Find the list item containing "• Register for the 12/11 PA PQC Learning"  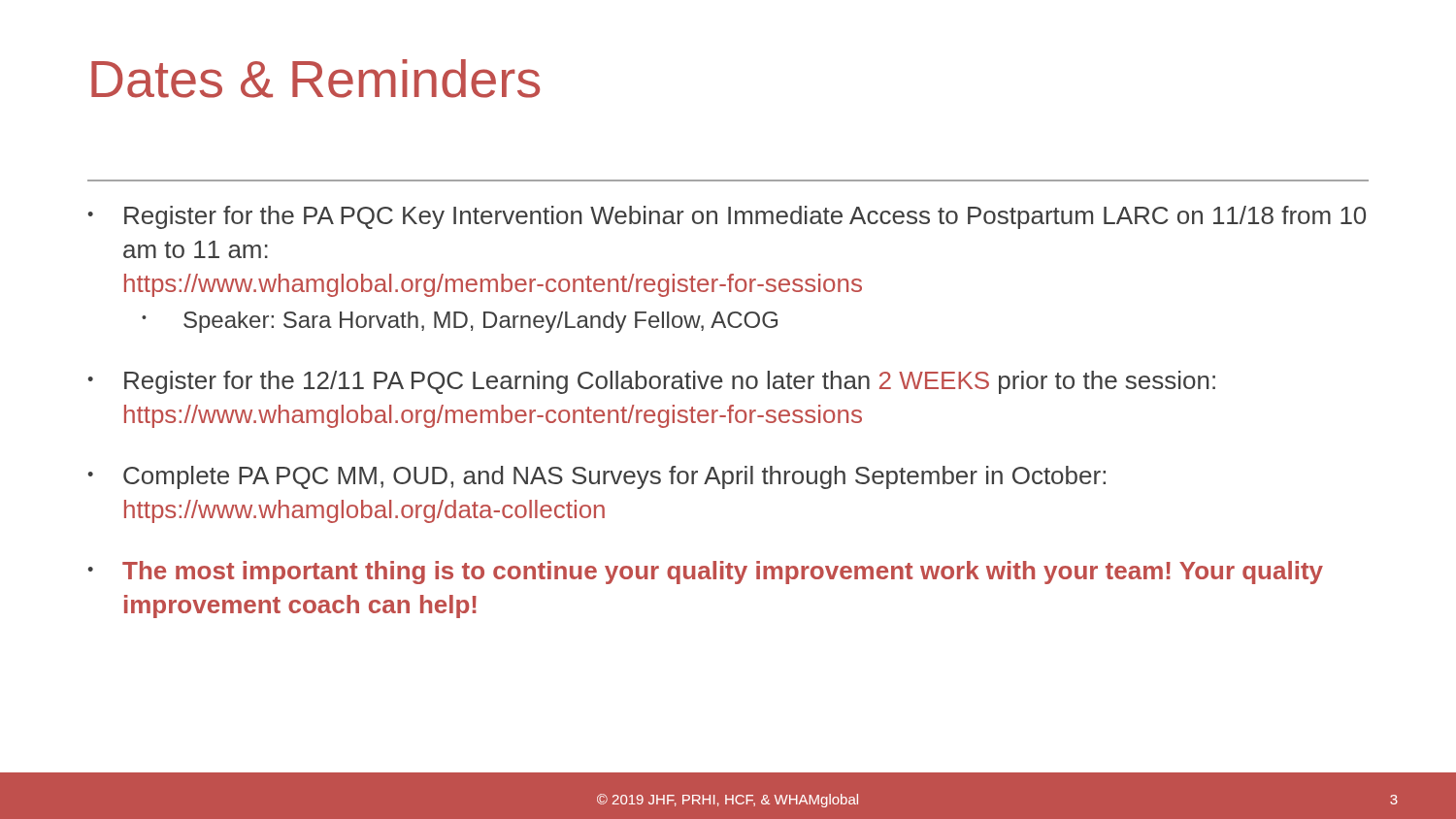click(728, 398)
